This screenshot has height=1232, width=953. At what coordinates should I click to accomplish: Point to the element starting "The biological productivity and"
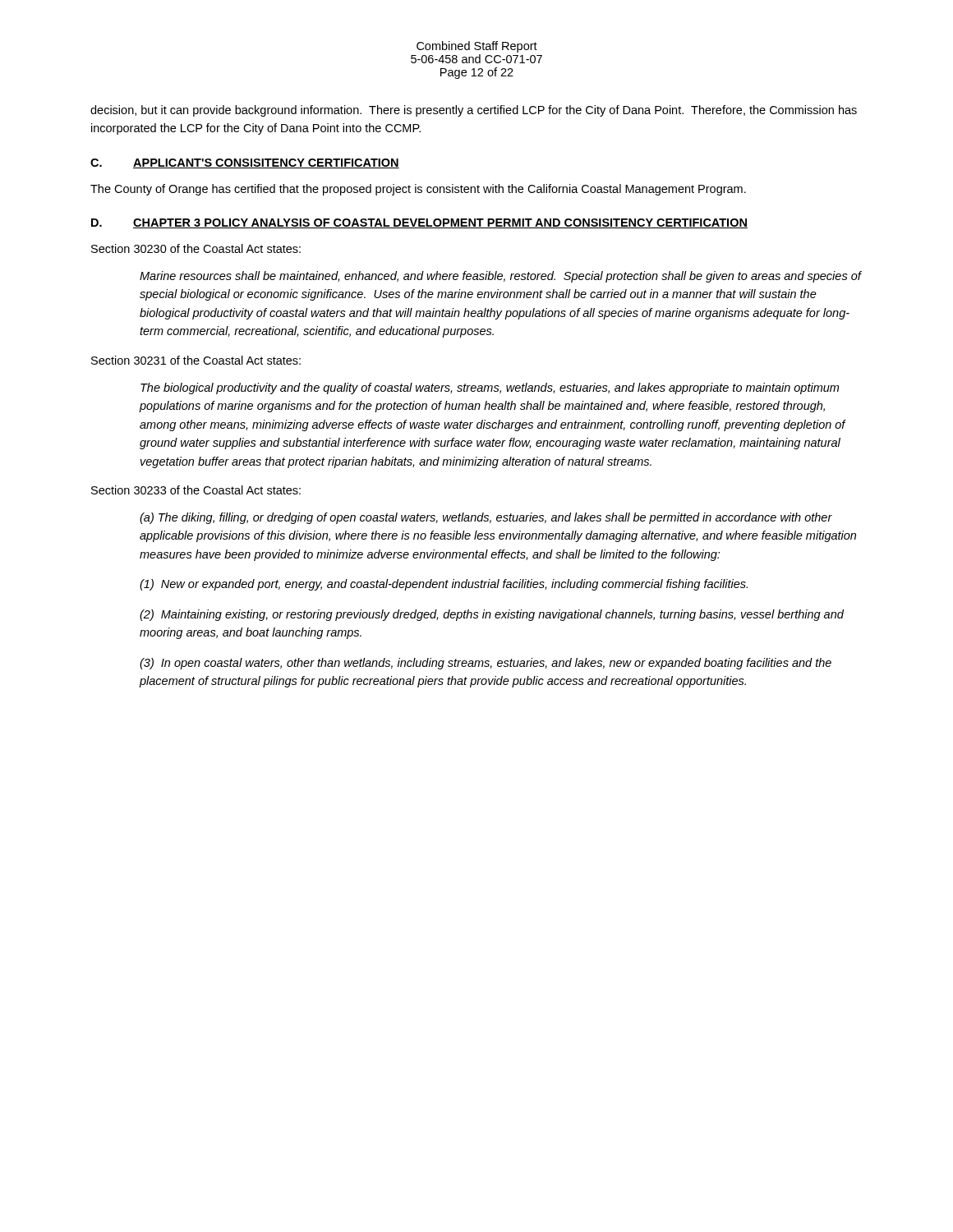click(492, 424)
